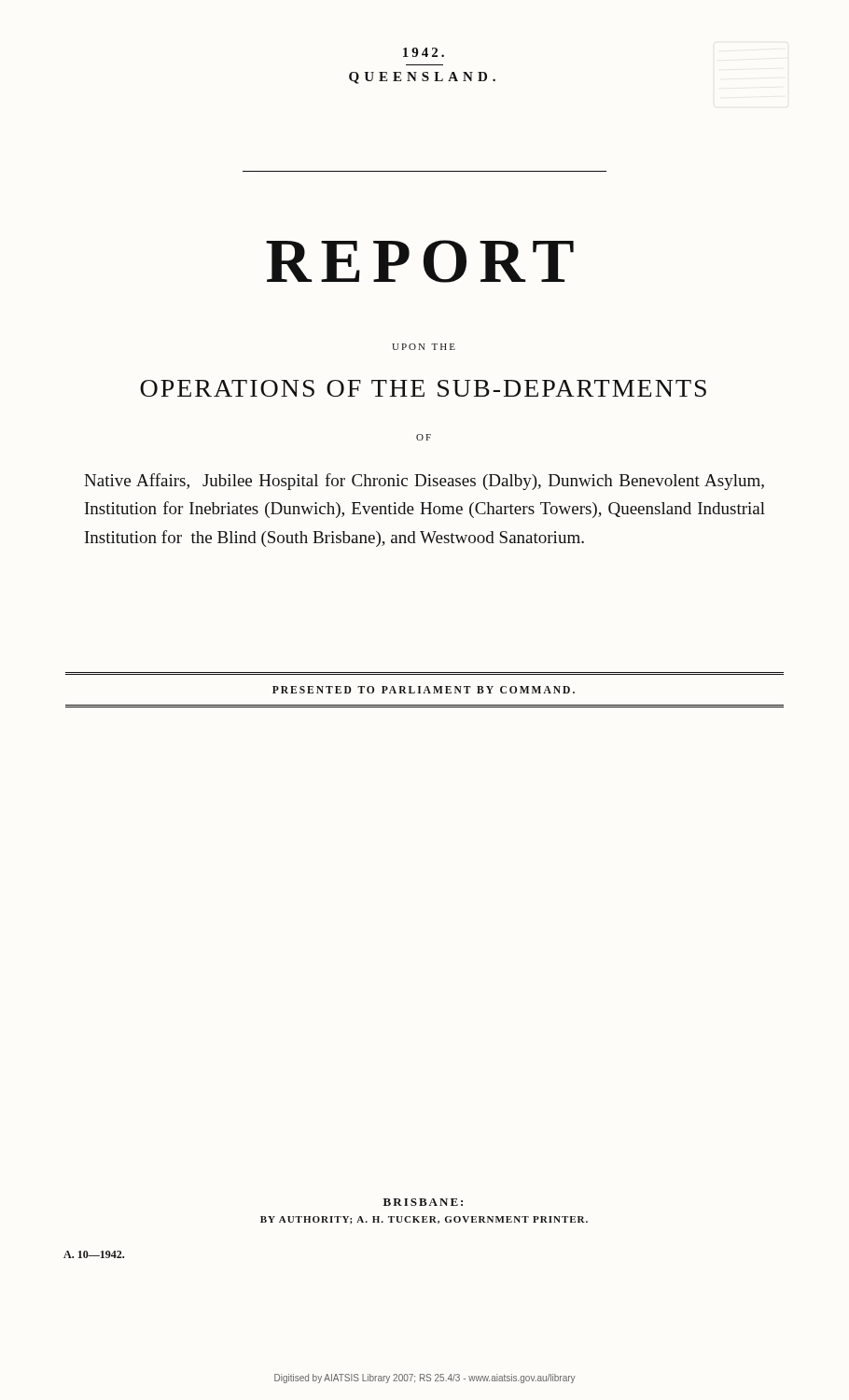Find the block on this page that starts "BRISBANE: BY AUTHORITY; A. H."
Viewport: 849px width, 1400px height.
(424, 1210)
